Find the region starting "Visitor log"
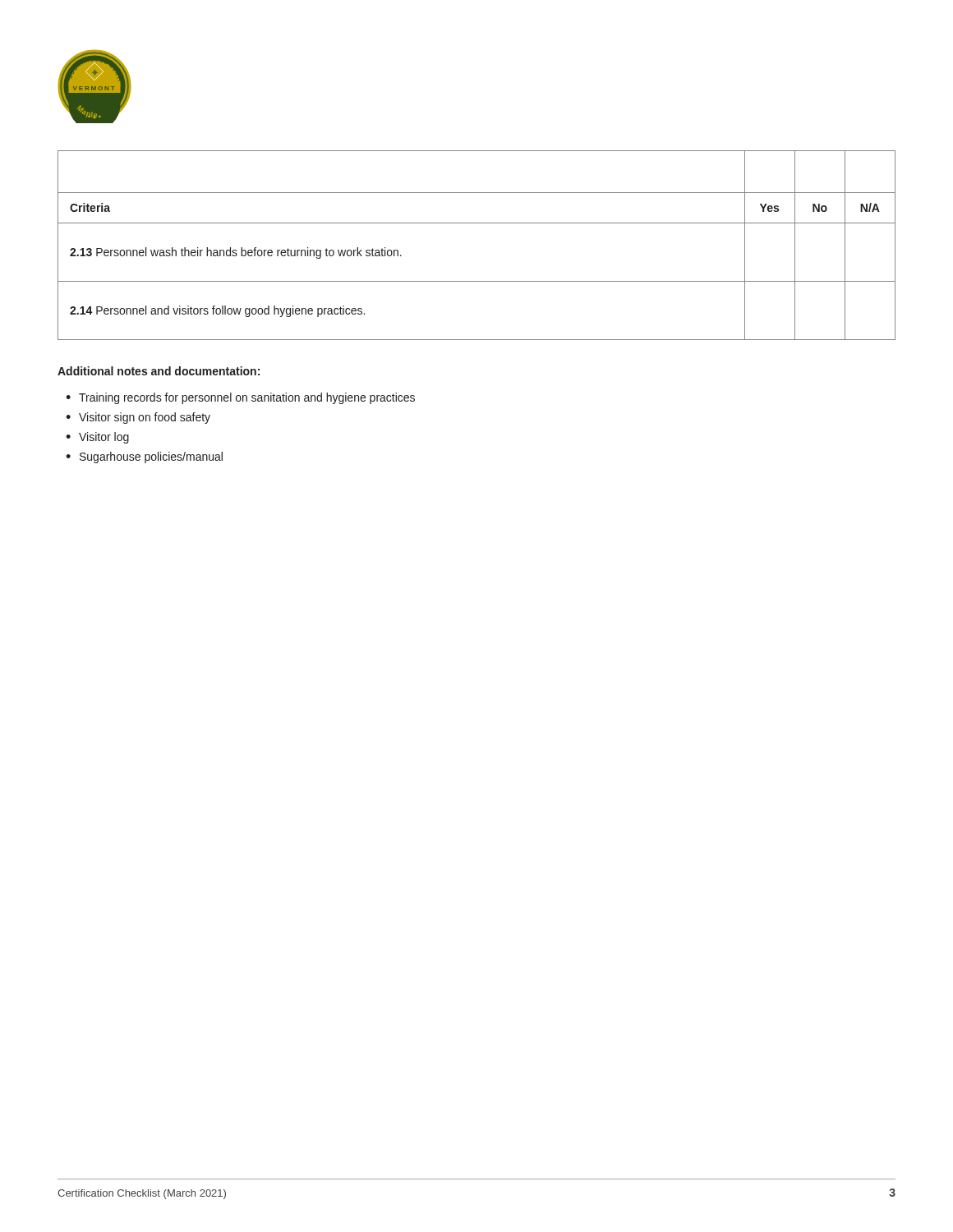Image resolution: width=953 pixels, height=1232 pixels. pyautogui.click(x=104, y=437)
